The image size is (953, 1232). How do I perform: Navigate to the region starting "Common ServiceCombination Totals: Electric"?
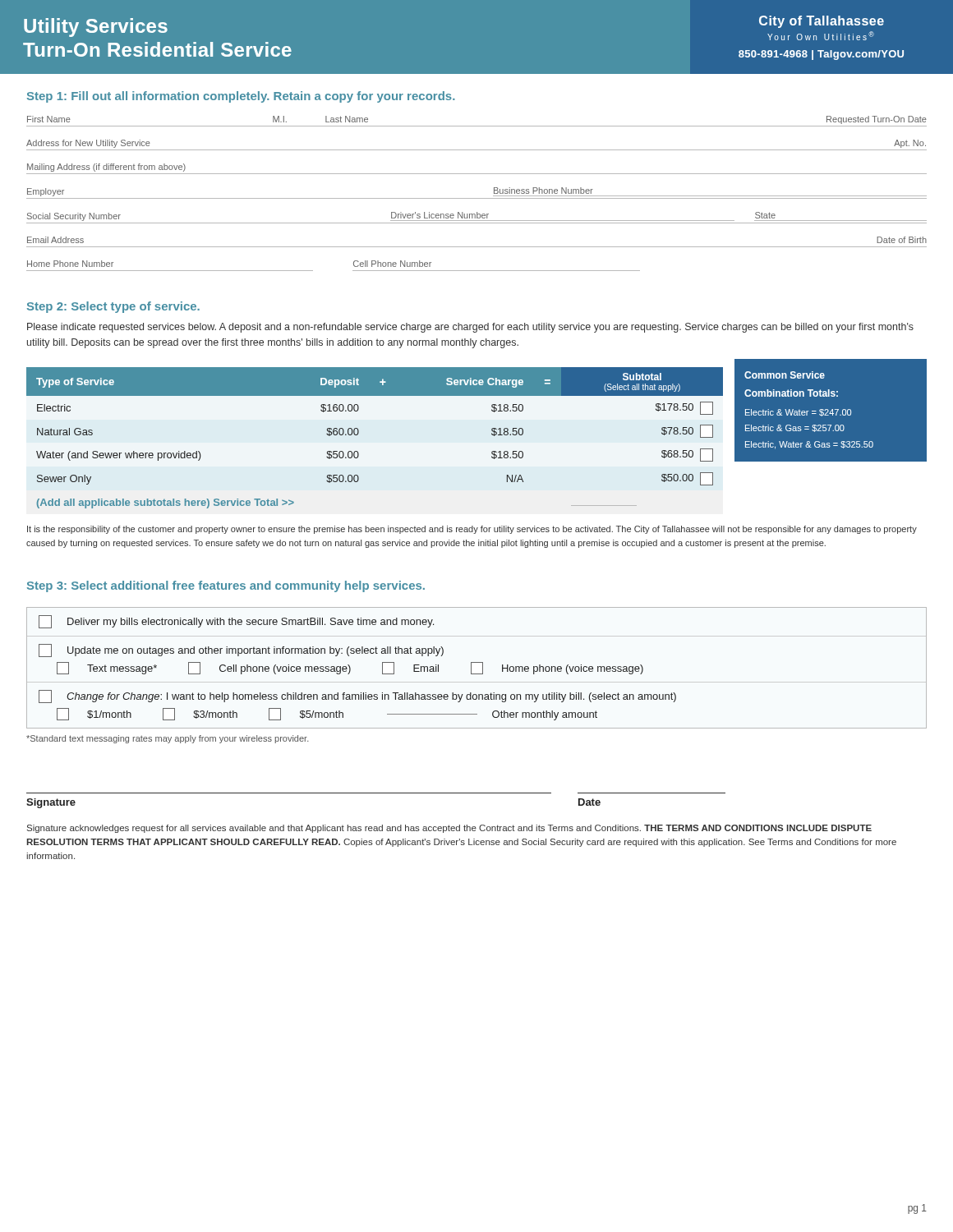coord(831,410)
